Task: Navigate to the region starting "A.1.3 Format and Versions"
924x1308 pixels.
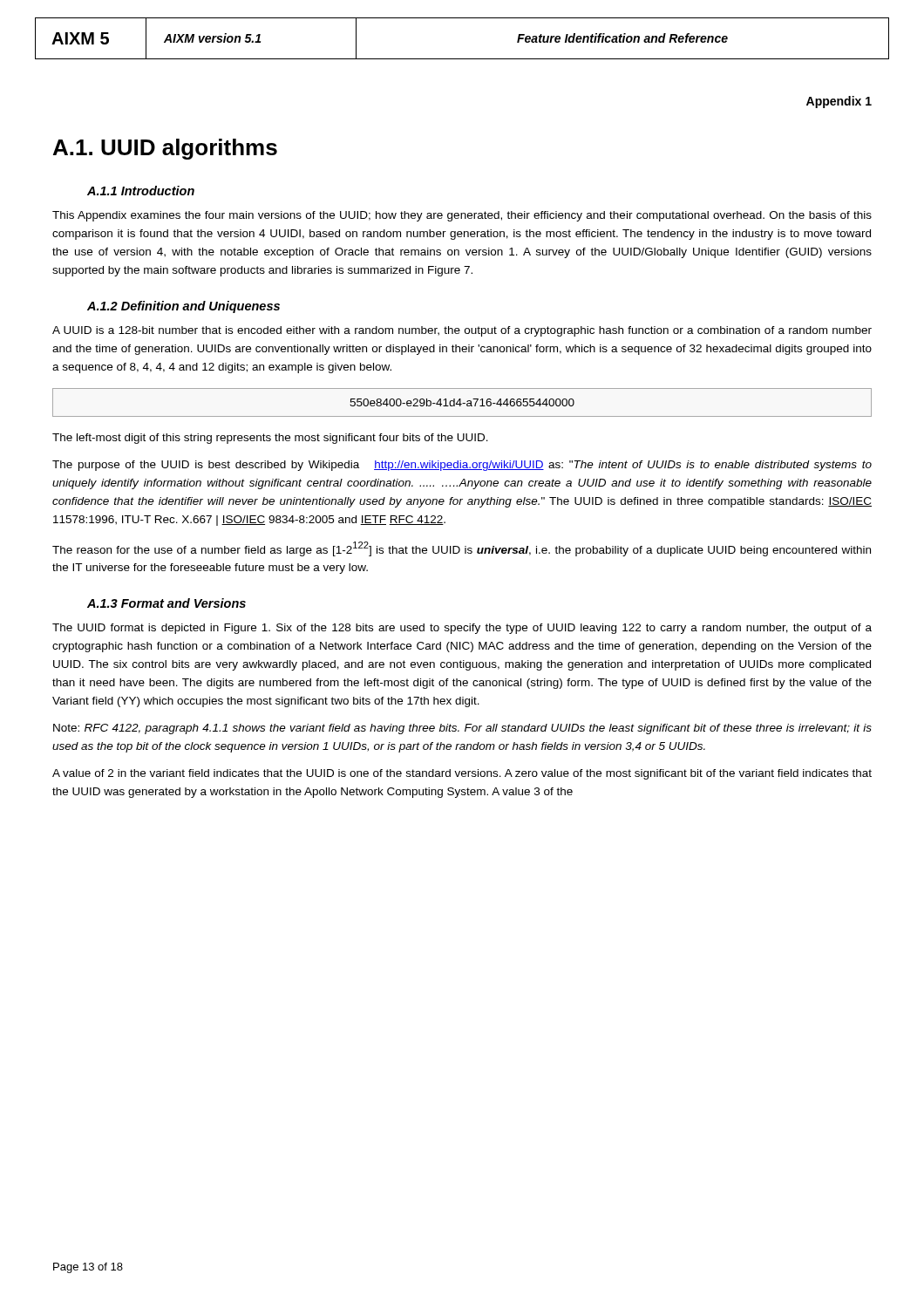Action: [x=167, y=604]
